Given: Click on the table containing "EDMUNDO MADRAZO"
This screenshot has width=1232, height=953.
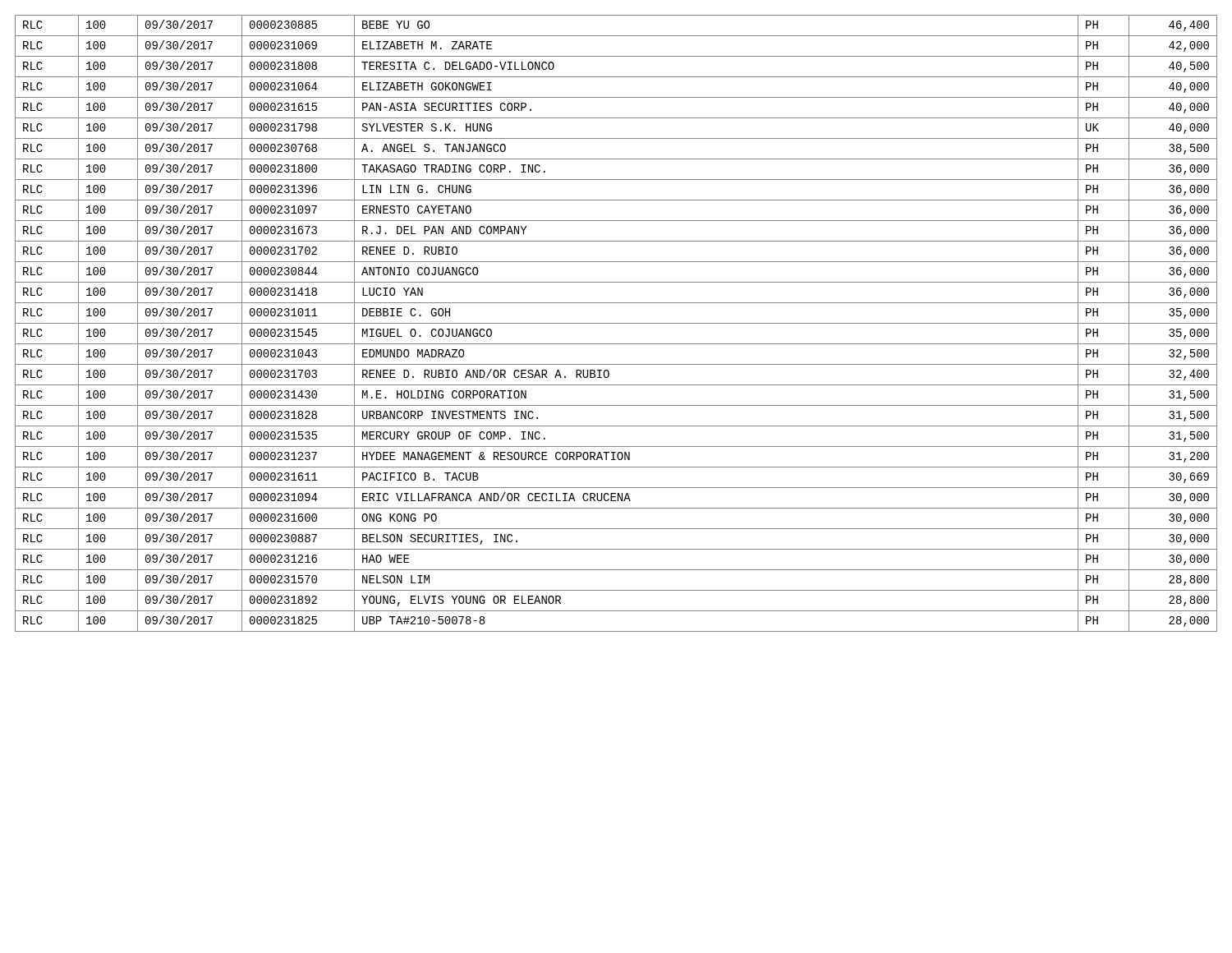Looking at the screenshot, I should (616, 323).
